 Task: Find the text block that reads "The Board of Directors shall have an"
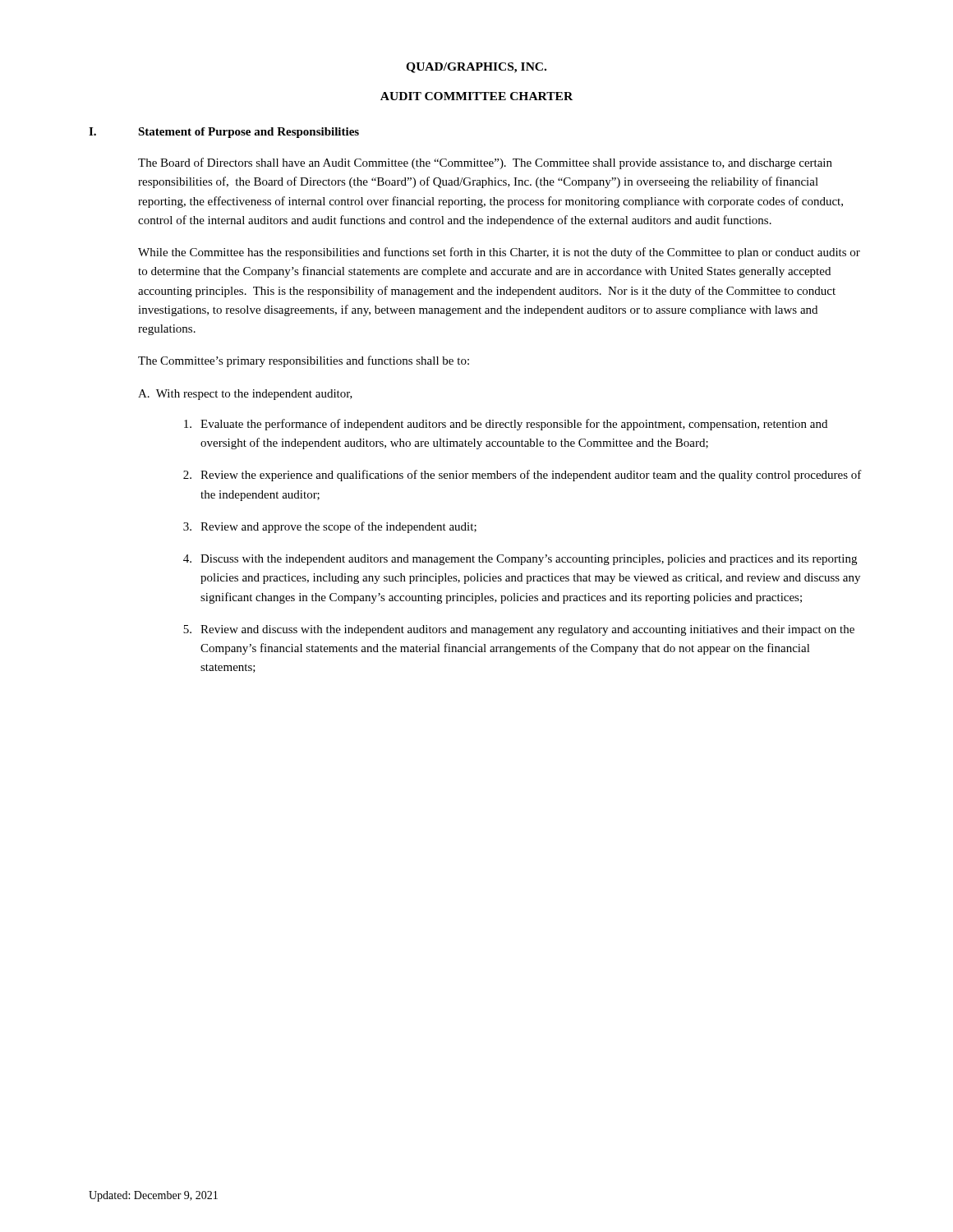pos(491,191)
